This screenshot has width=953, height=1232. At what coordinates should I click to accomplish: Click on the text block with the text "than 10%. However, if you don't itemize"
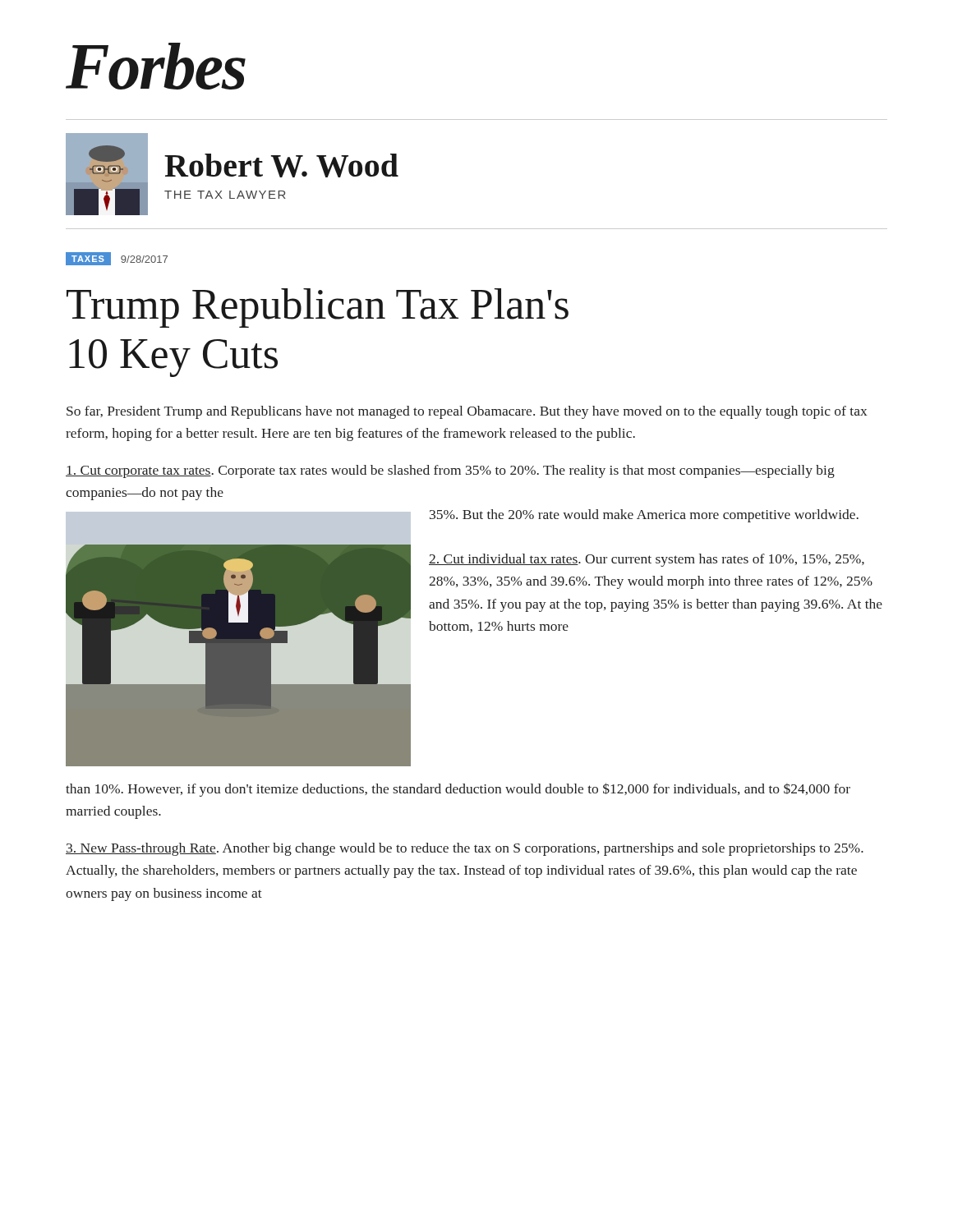[458, 800]
